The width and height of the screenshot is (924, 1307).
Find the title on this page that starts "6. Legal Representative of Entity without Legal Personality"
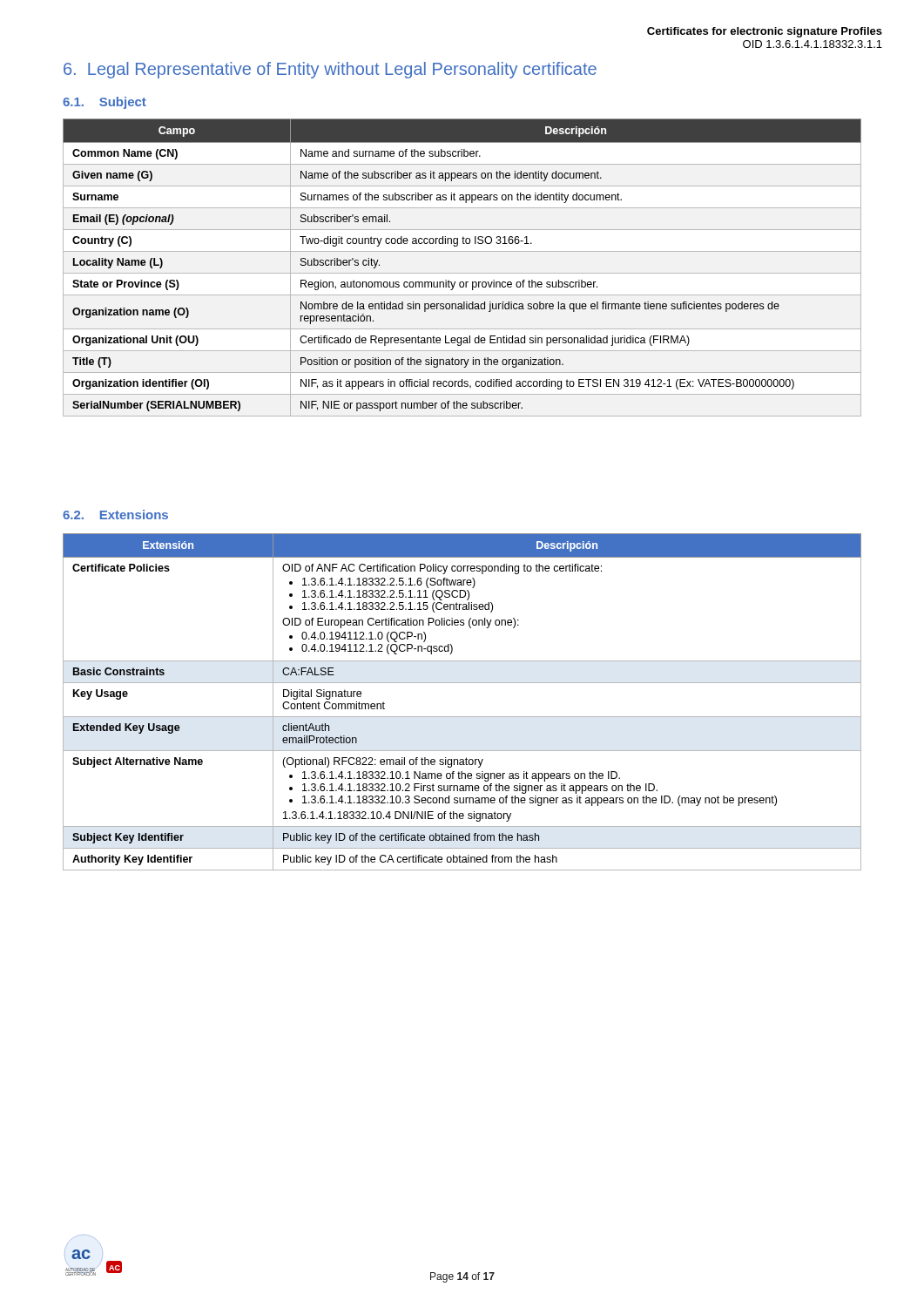(x=330, y=69)
